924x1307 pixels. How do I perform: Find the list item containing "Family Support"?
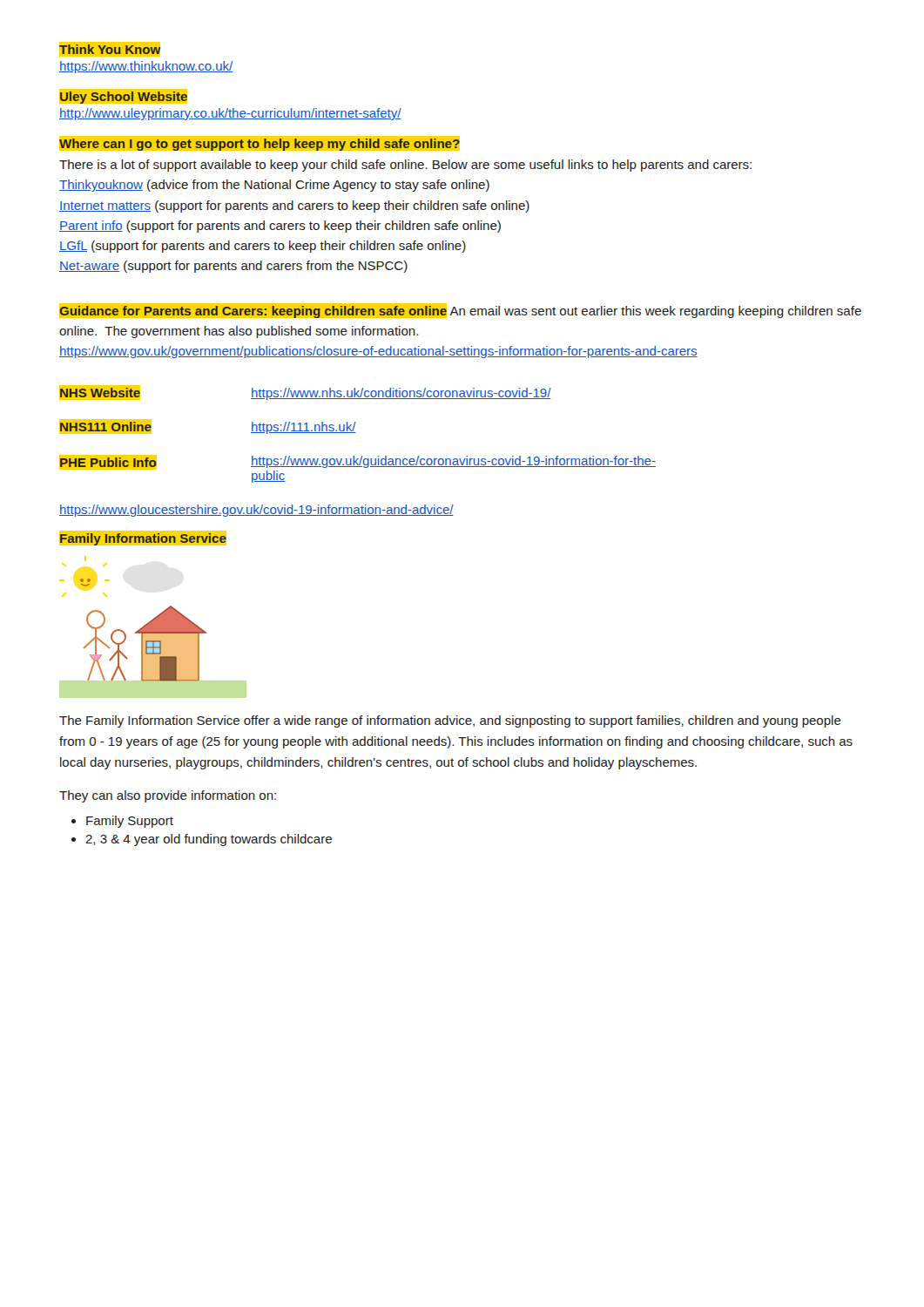[x=129, y=821]
